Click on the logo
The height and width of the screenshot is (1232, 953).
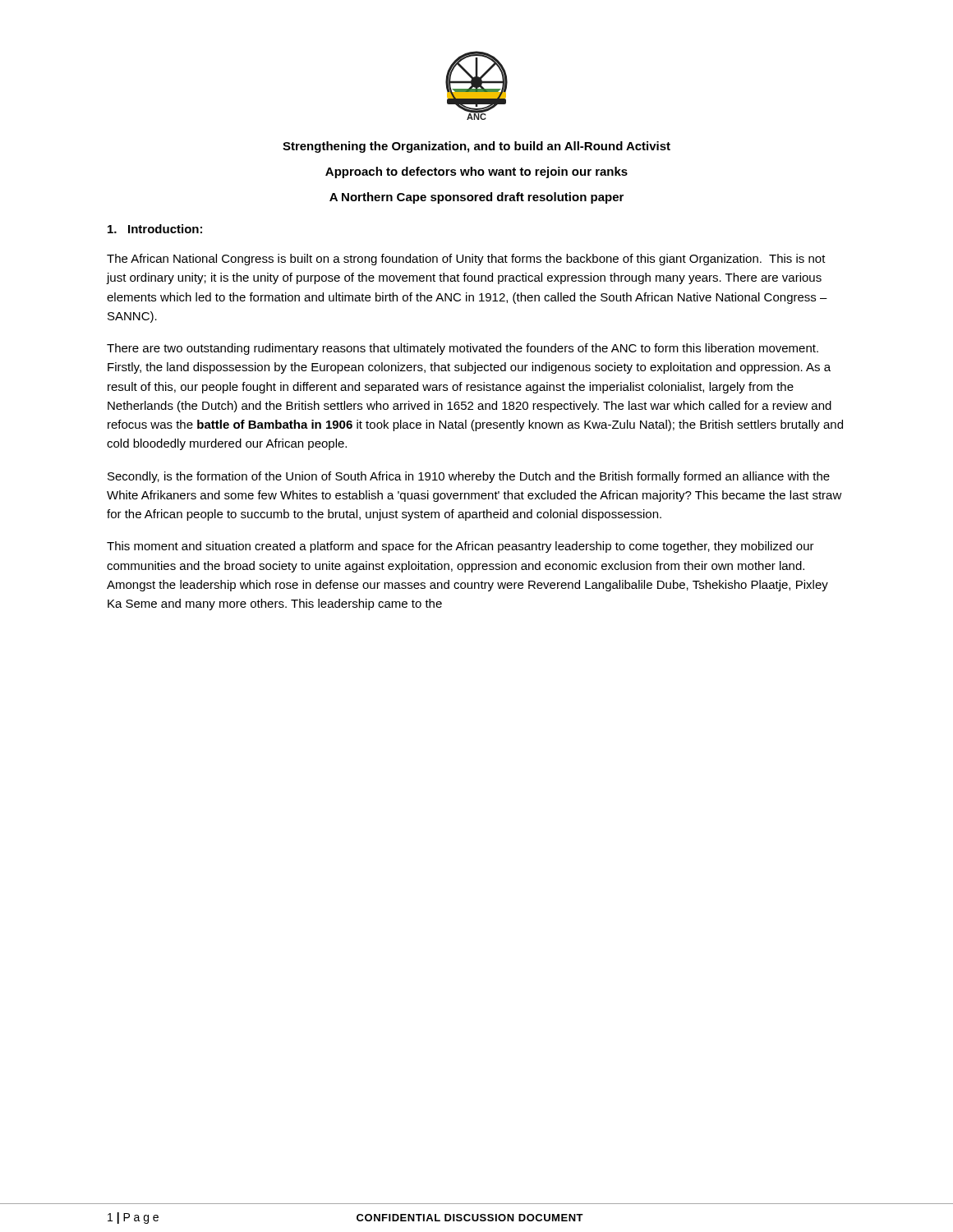(476, 87)
